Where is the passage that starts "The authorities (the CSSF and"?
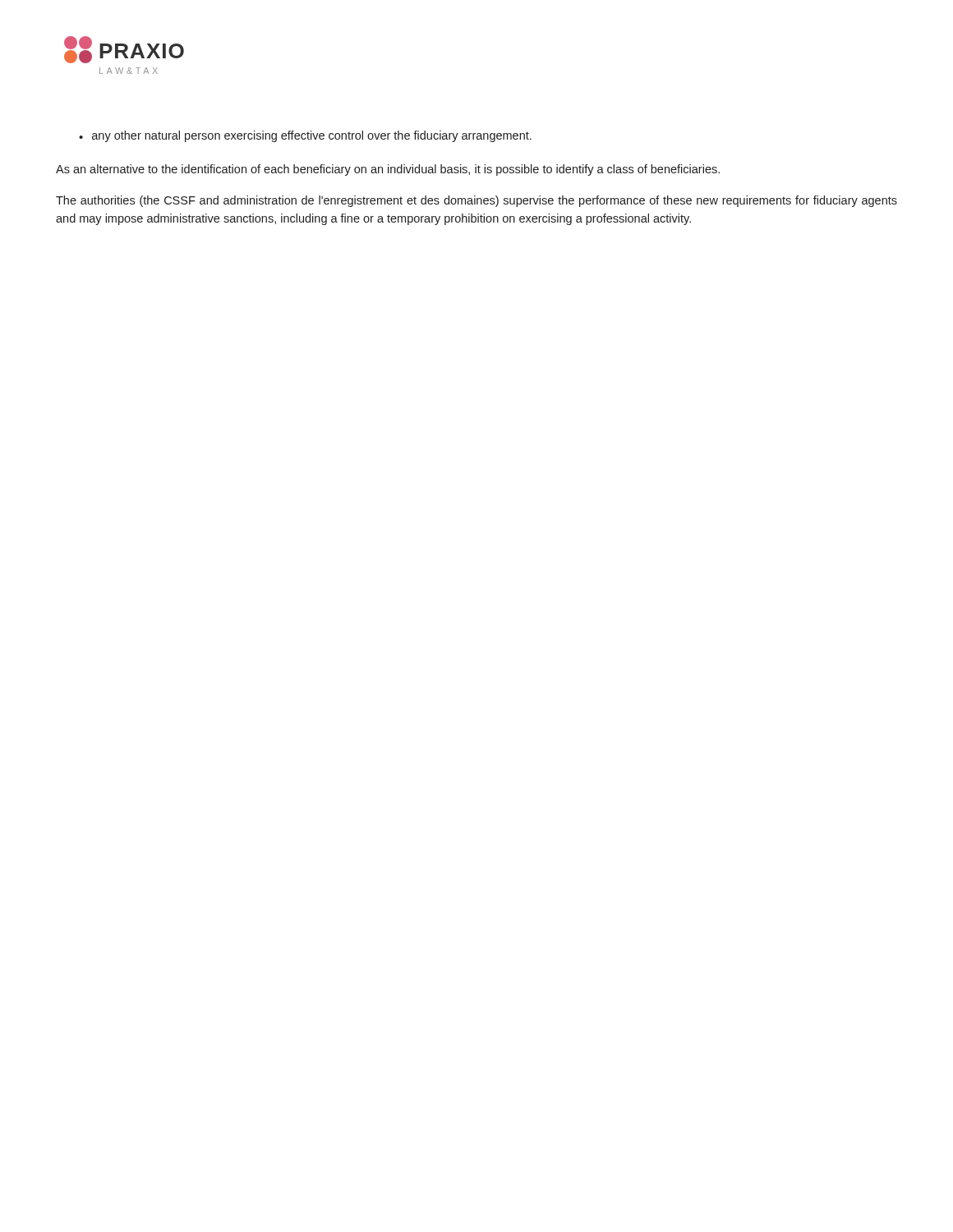The width and height of the screenshot is (953, 1232). pyautogui.click(x=476, y=210)
